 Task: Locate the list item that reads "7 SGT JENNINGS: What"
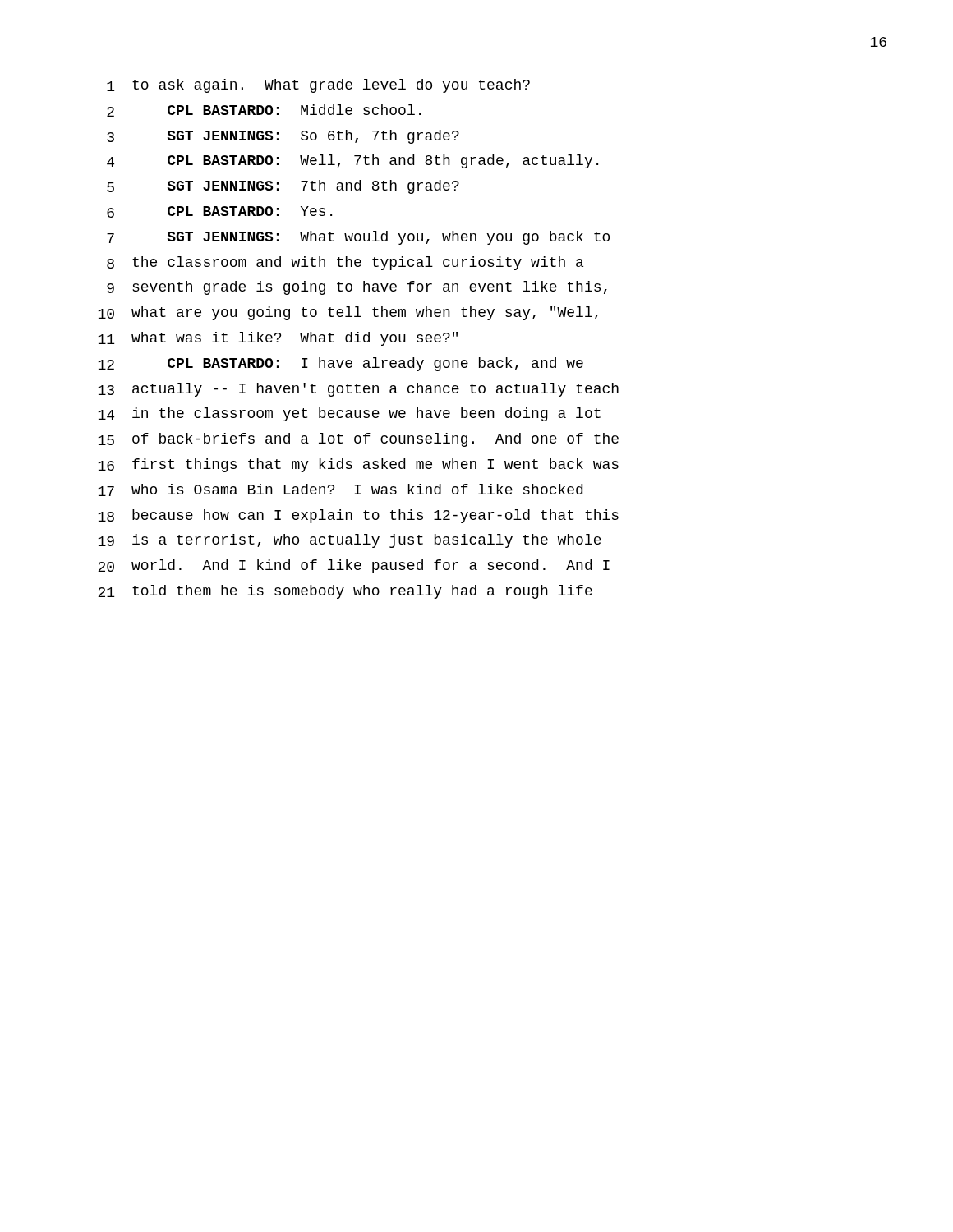(476, 238)
